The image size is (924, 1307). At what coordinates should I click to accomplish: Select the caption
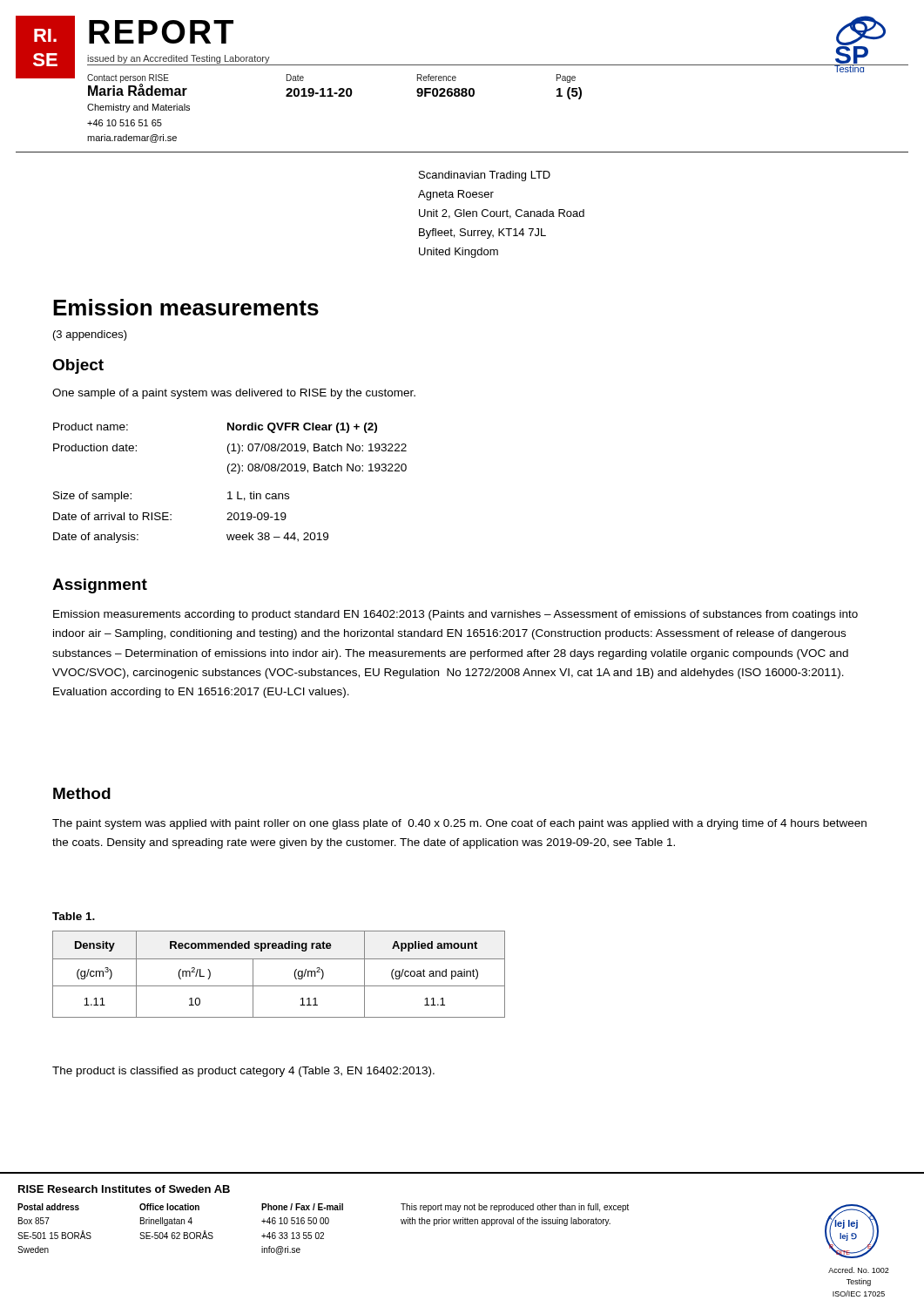[x=74, y=916]
